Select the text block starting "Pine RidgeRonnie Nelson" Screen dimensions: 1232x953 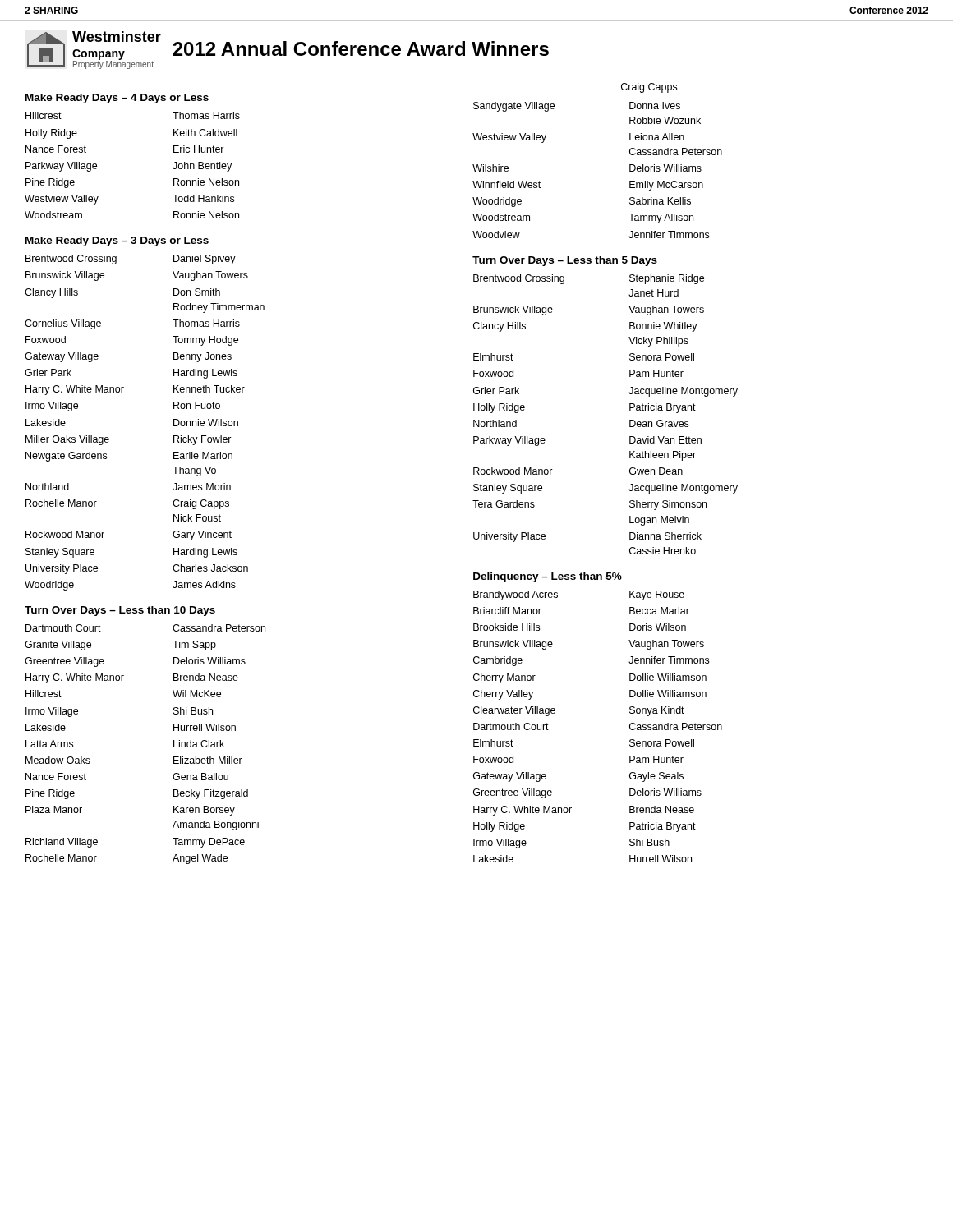pyautogui.click(x=236, y=182)
